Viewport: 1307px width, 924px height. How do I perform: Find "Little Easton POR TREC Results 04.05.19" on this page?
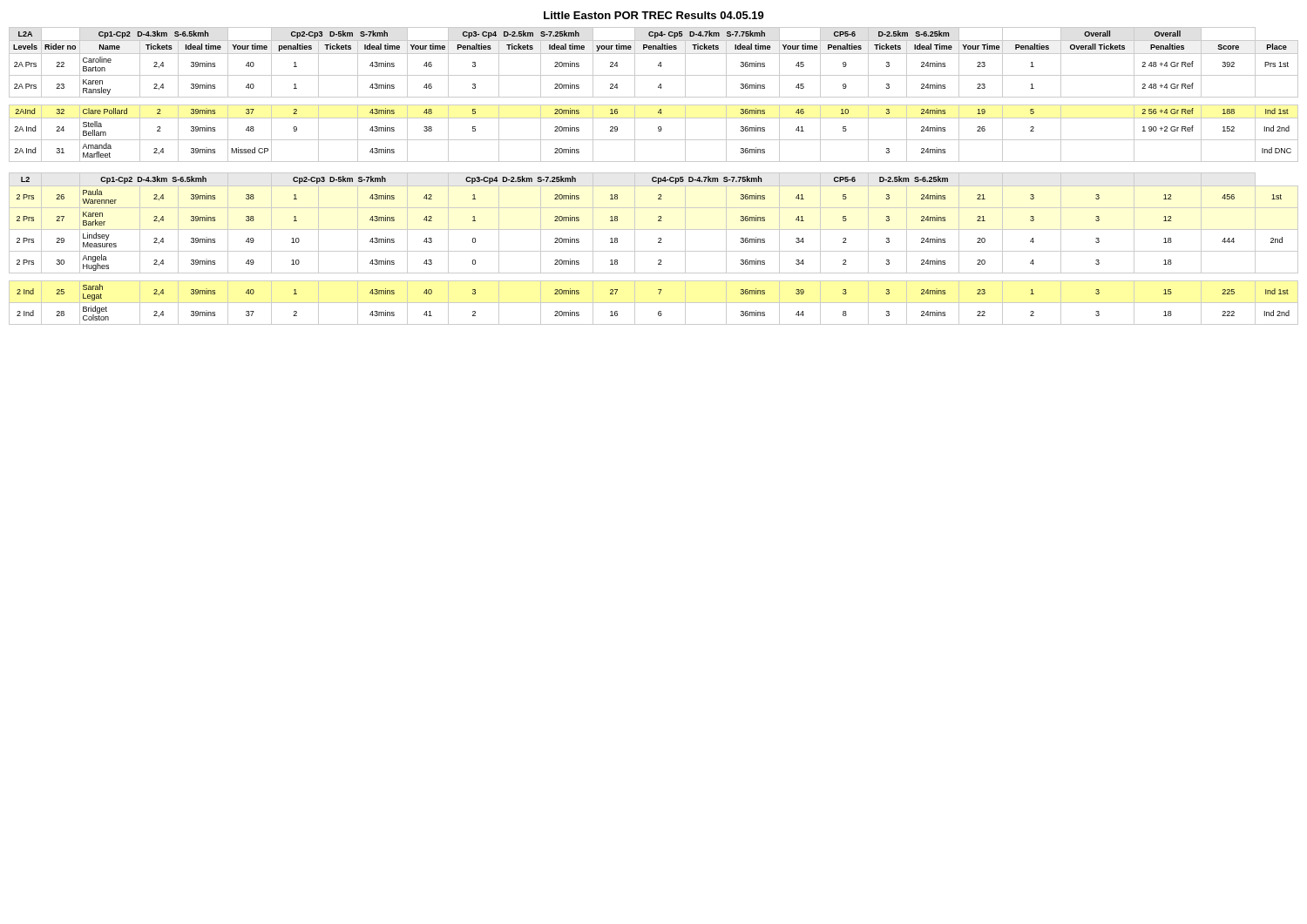click(x=654, y=15)
